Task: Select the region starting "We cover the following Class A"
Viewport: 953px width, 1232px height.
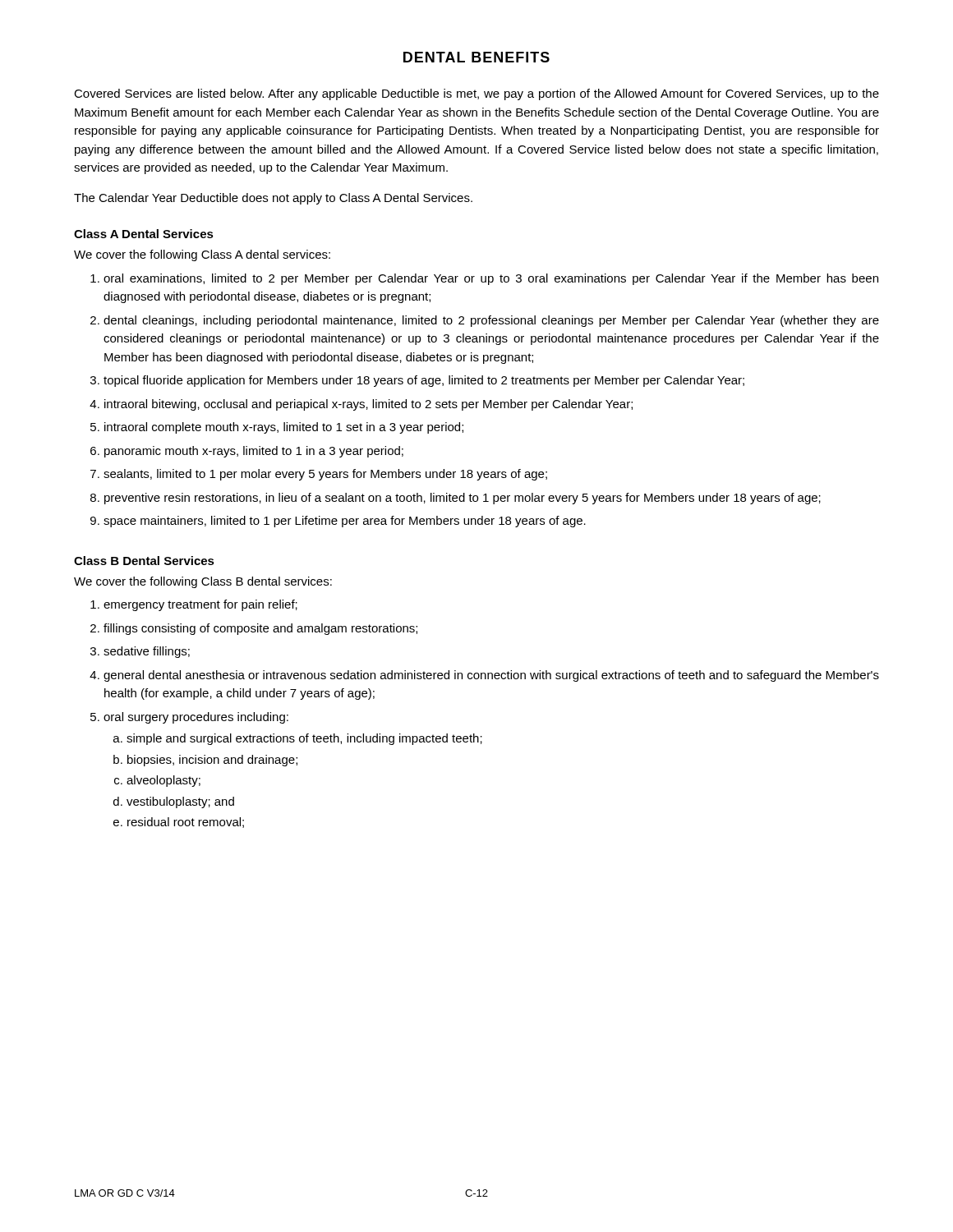Action: pyautogui.click(x=203, y=254)
